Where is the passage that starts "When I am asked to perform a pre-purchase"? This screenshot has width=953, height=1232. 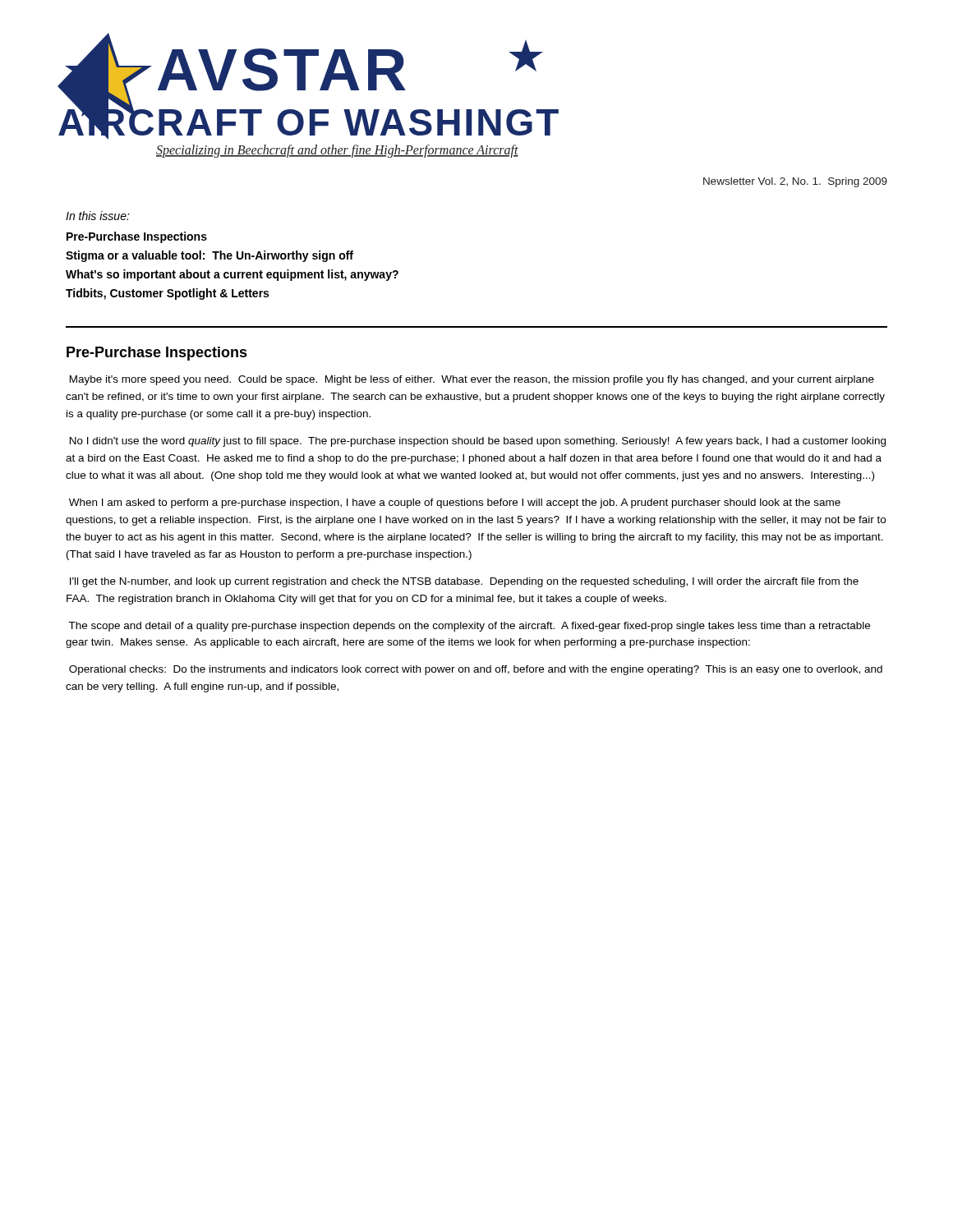tap(476, 528)
